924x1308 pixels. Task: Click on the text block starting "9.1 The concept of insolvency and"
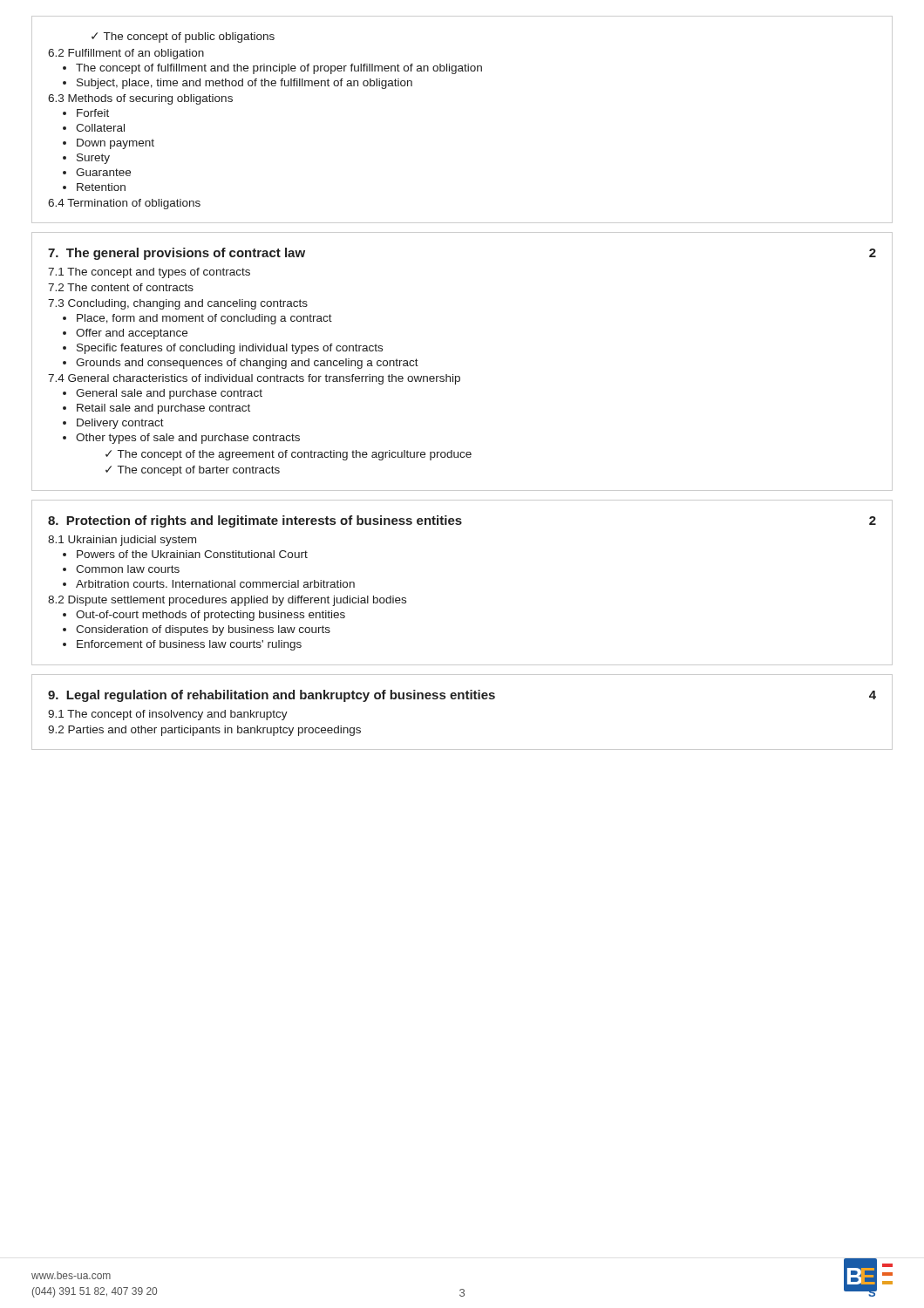[x=168, y=714]
